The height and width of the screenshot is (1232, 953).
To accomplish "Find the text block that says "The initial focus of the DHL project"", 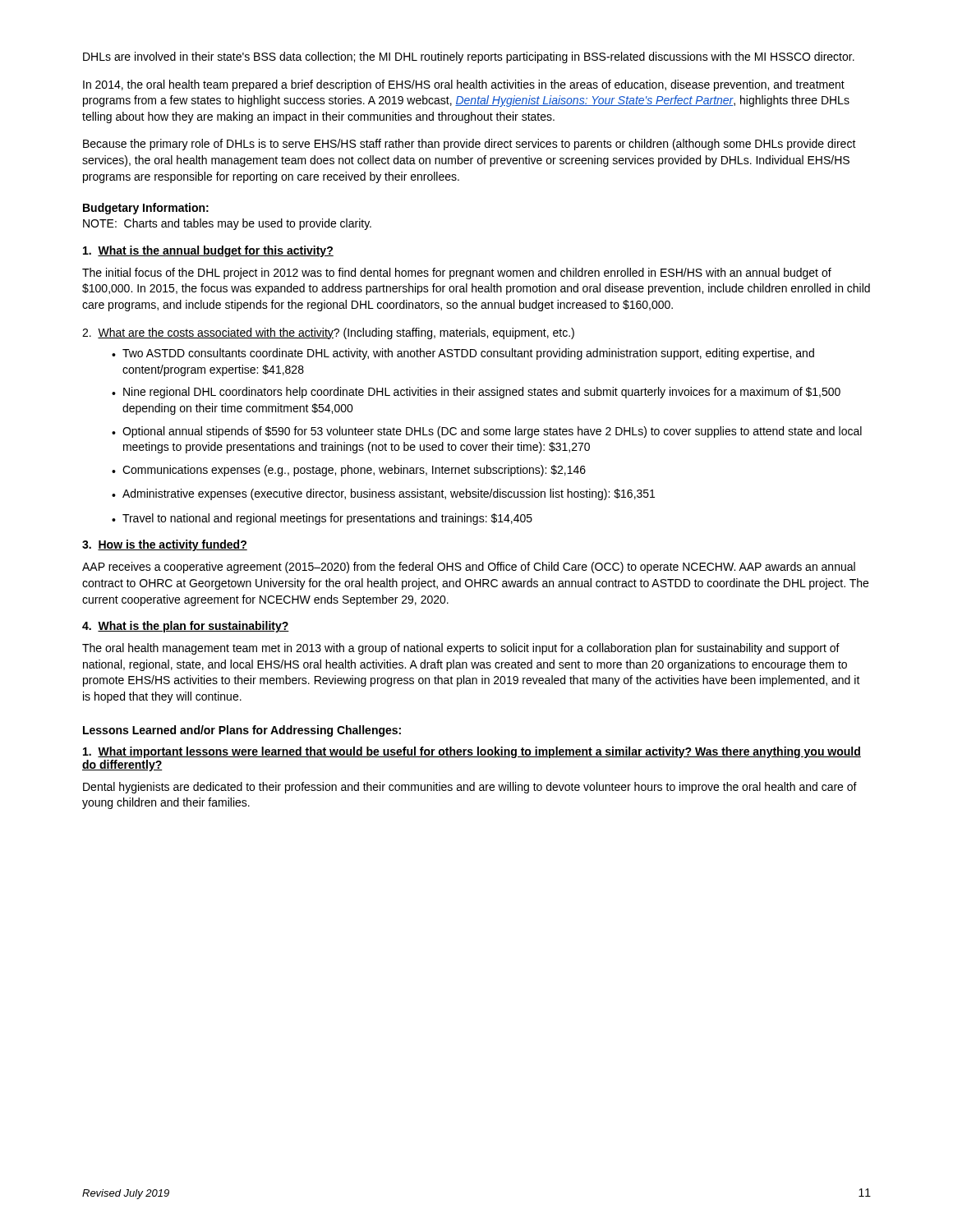I will (x=476, y=289).
